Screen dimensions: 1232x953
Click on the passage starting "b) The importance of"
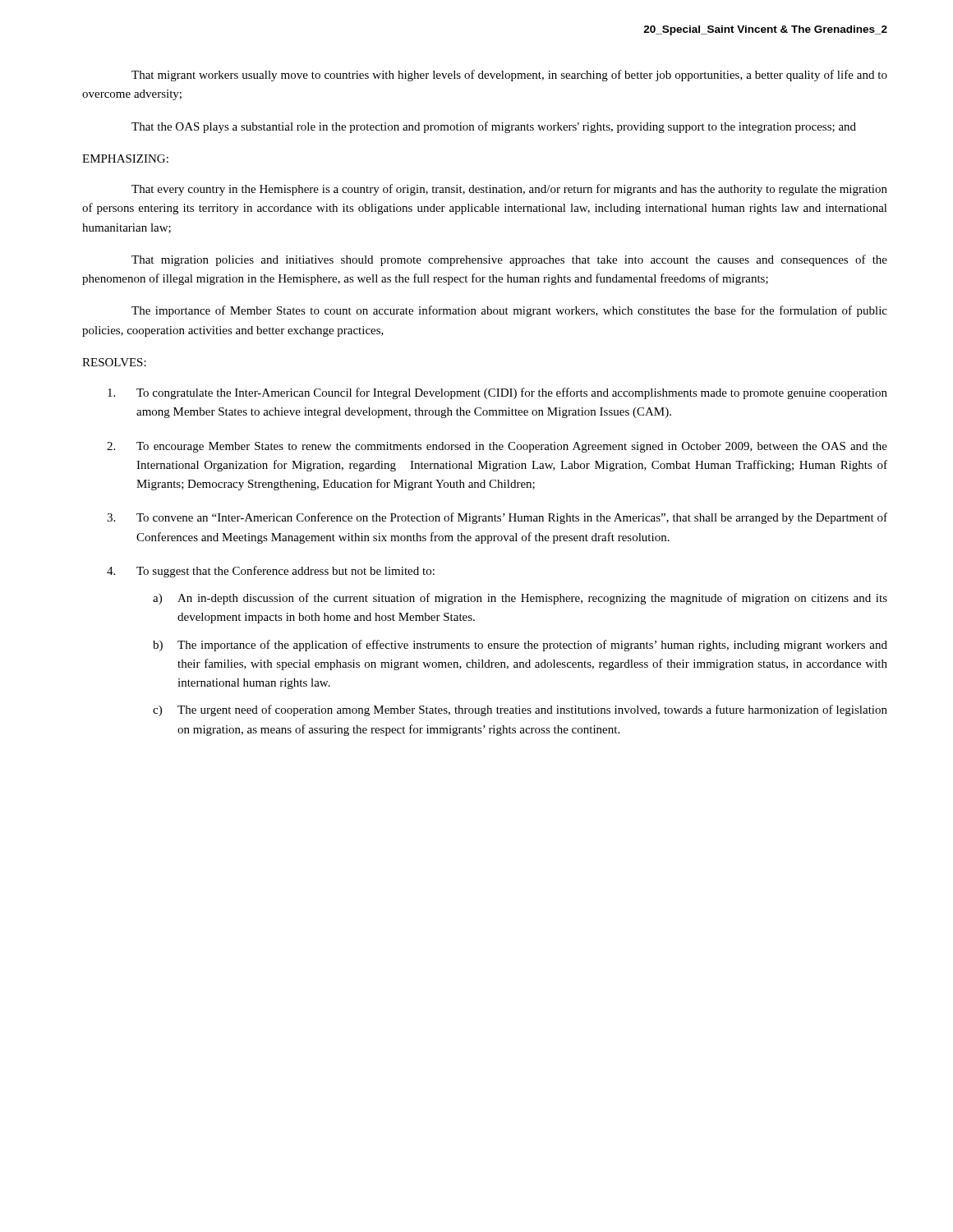click(x=520, y=664)
